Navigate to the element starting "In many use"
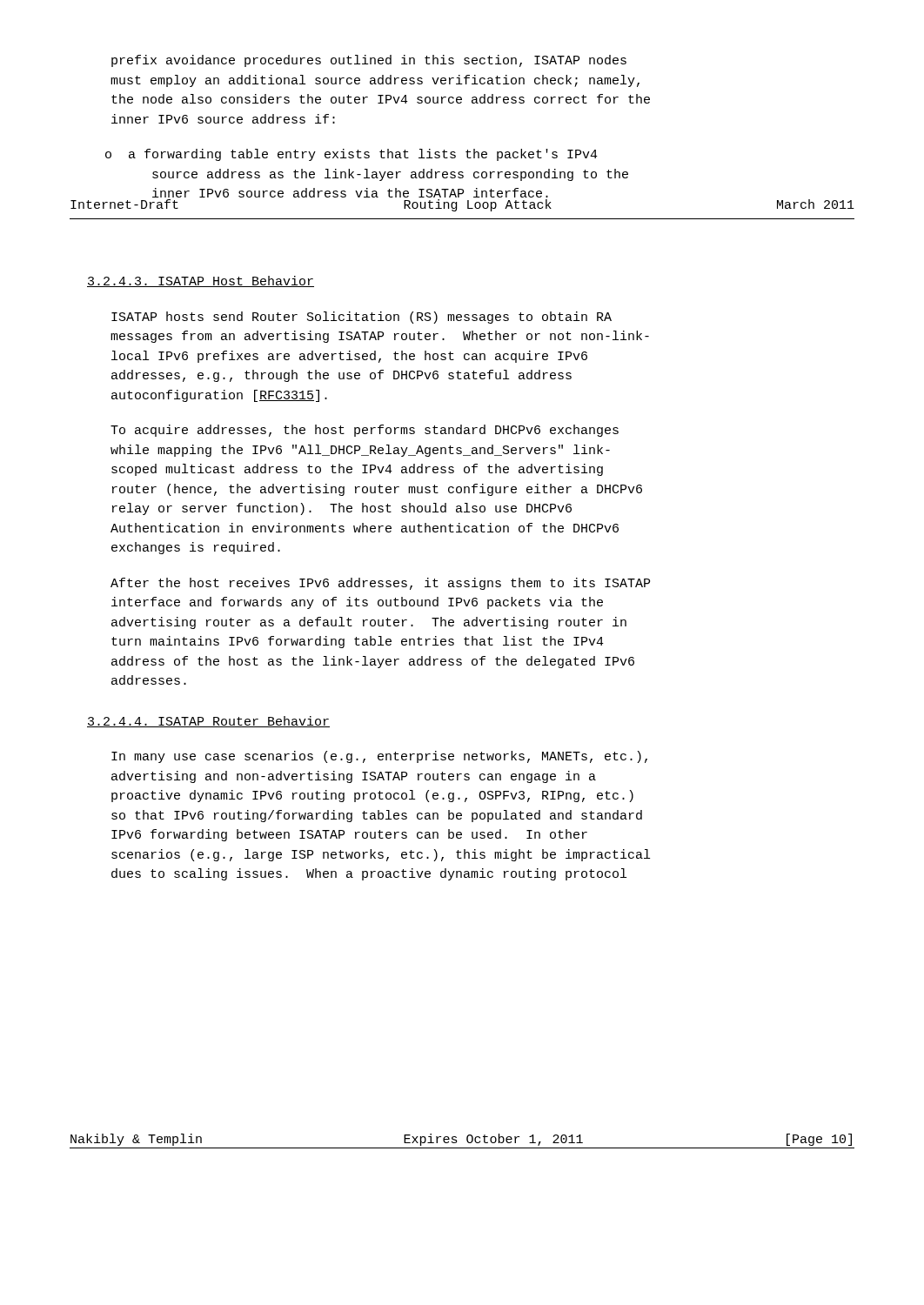924x1305 pixels. click(369, 816)
